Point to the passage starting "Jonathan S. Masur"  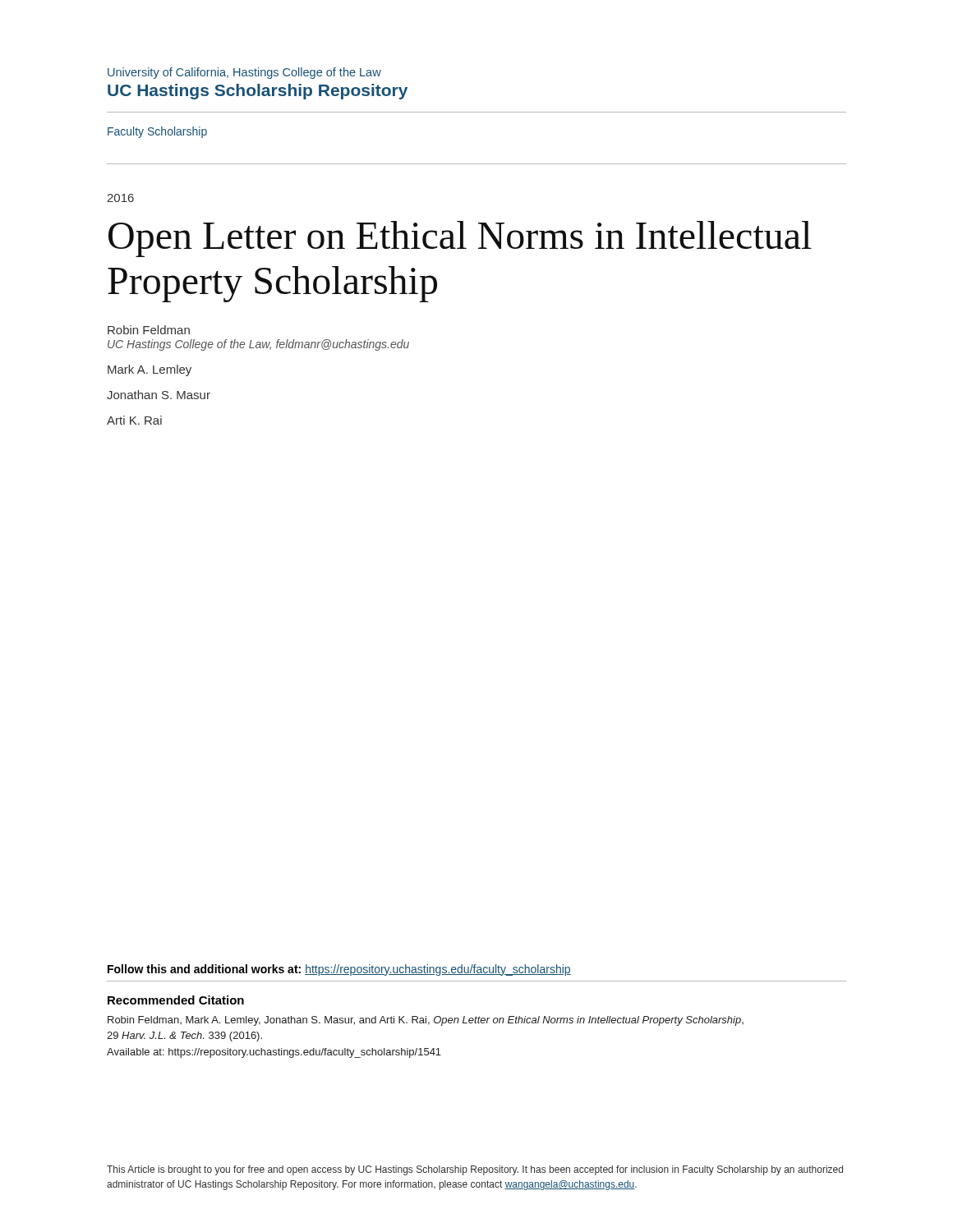(159, 395)
